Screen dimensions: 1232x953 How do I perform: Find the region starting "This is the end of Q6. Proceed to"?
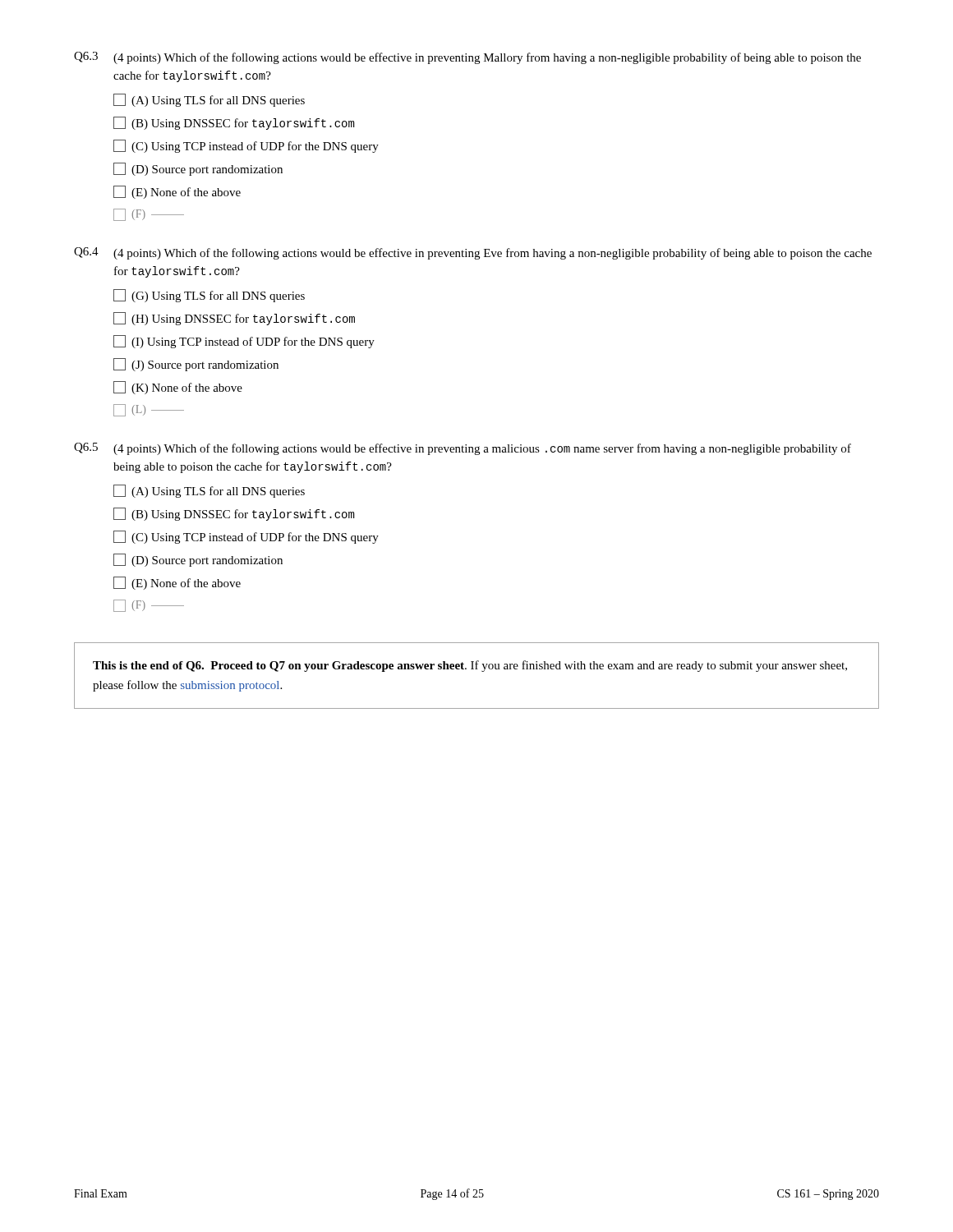(470, 675)
